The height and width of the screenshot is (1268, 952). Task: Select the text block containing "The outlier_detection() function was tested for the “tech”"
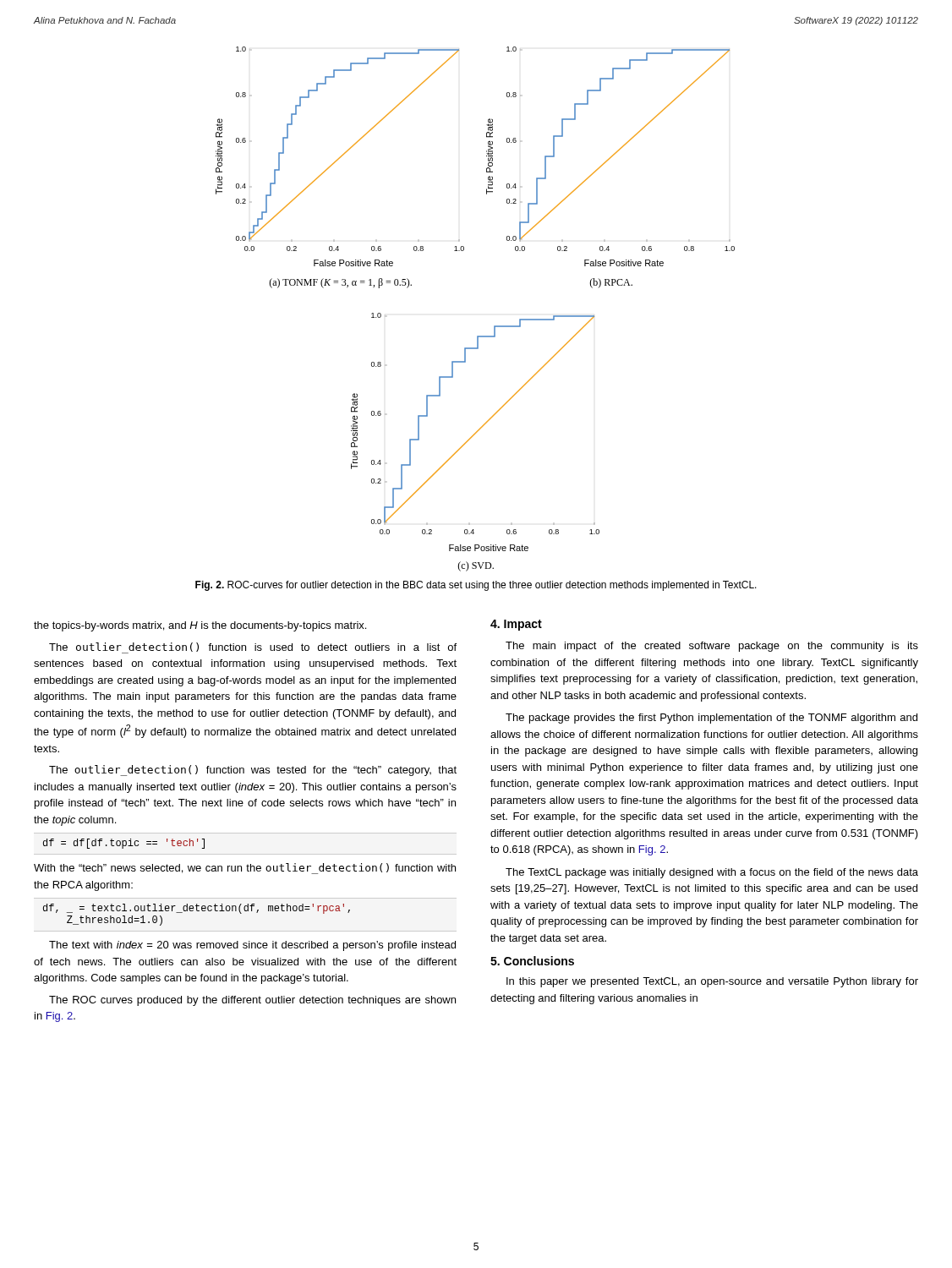[245, 795]
